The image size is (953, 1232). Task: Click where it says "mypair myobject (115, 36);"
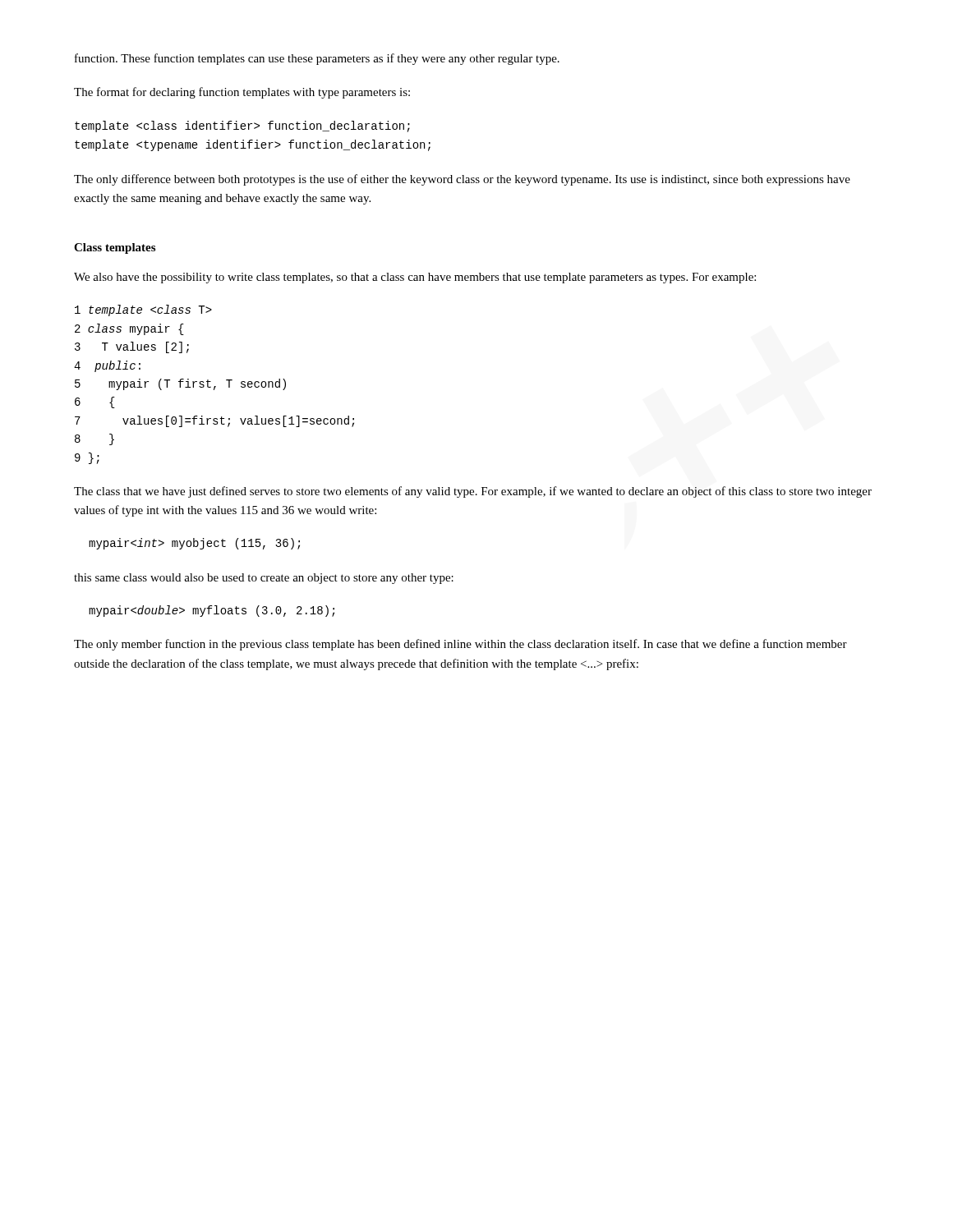196,544
